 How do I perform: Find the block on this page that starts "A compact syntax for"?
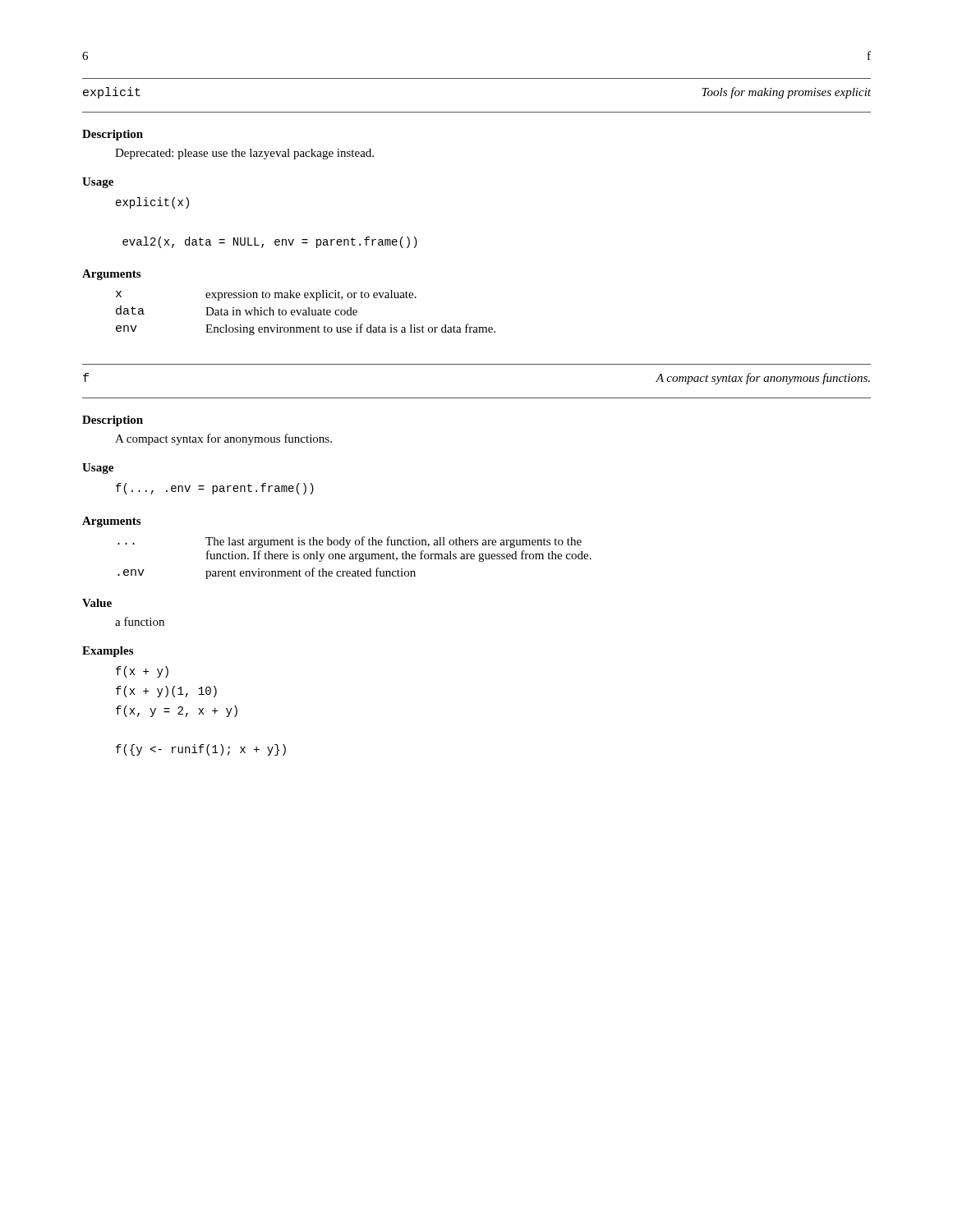pyautogui.click(x=224, y=439)
